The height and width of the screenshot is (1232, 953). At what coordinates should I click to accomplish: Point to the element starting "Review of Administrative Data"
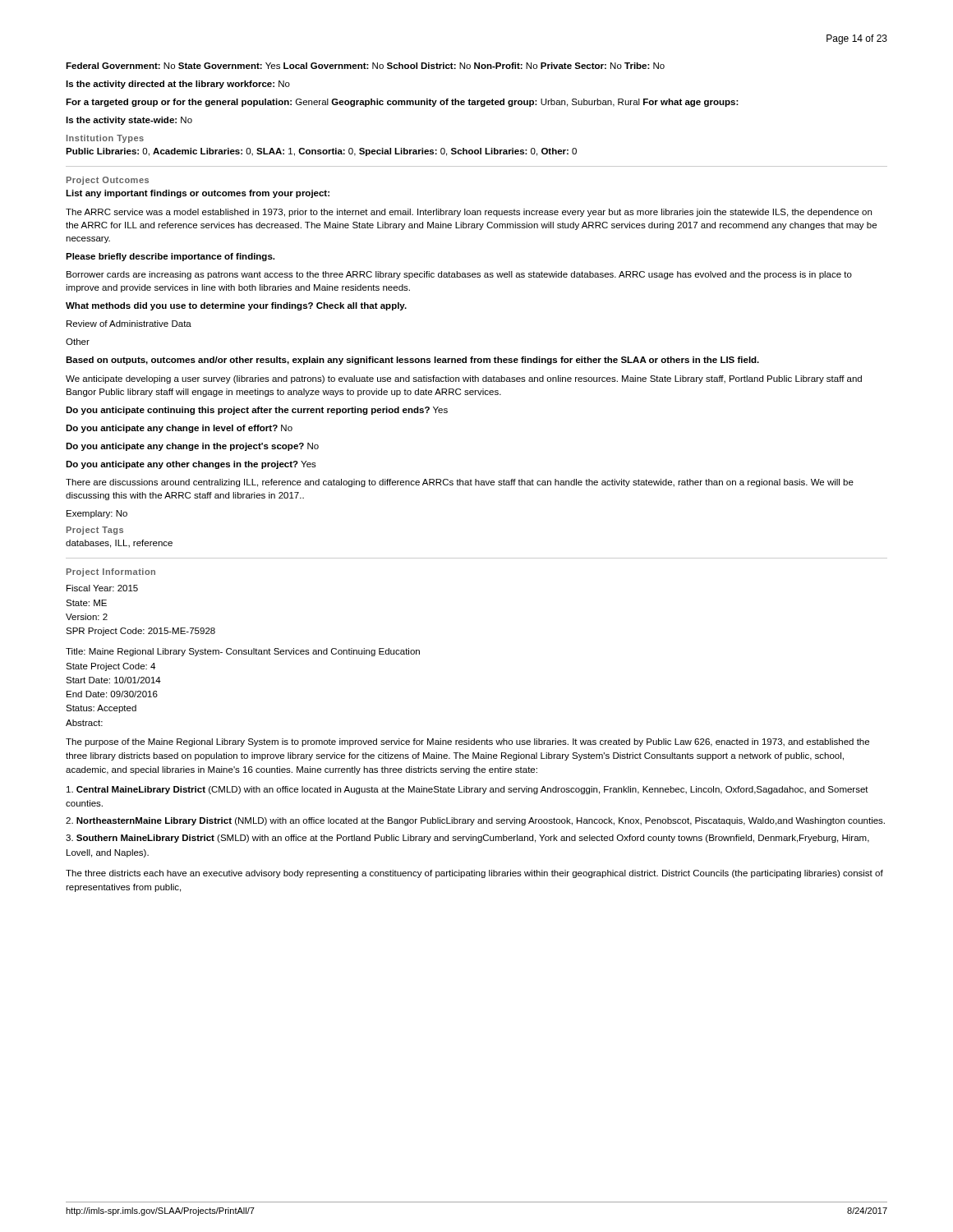129,324
